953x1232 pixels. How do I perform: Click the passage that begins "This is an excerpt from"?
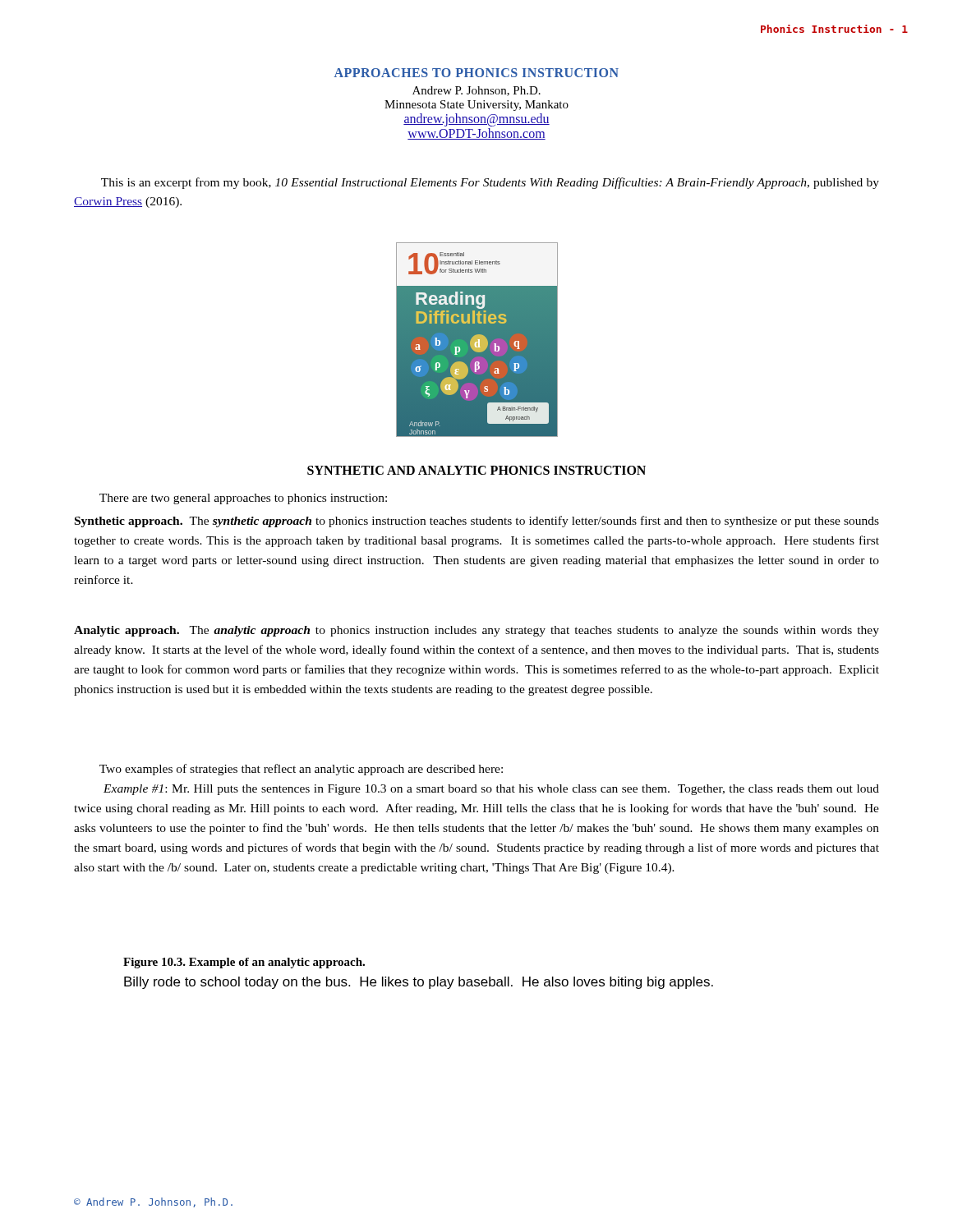tap(476, 191)
